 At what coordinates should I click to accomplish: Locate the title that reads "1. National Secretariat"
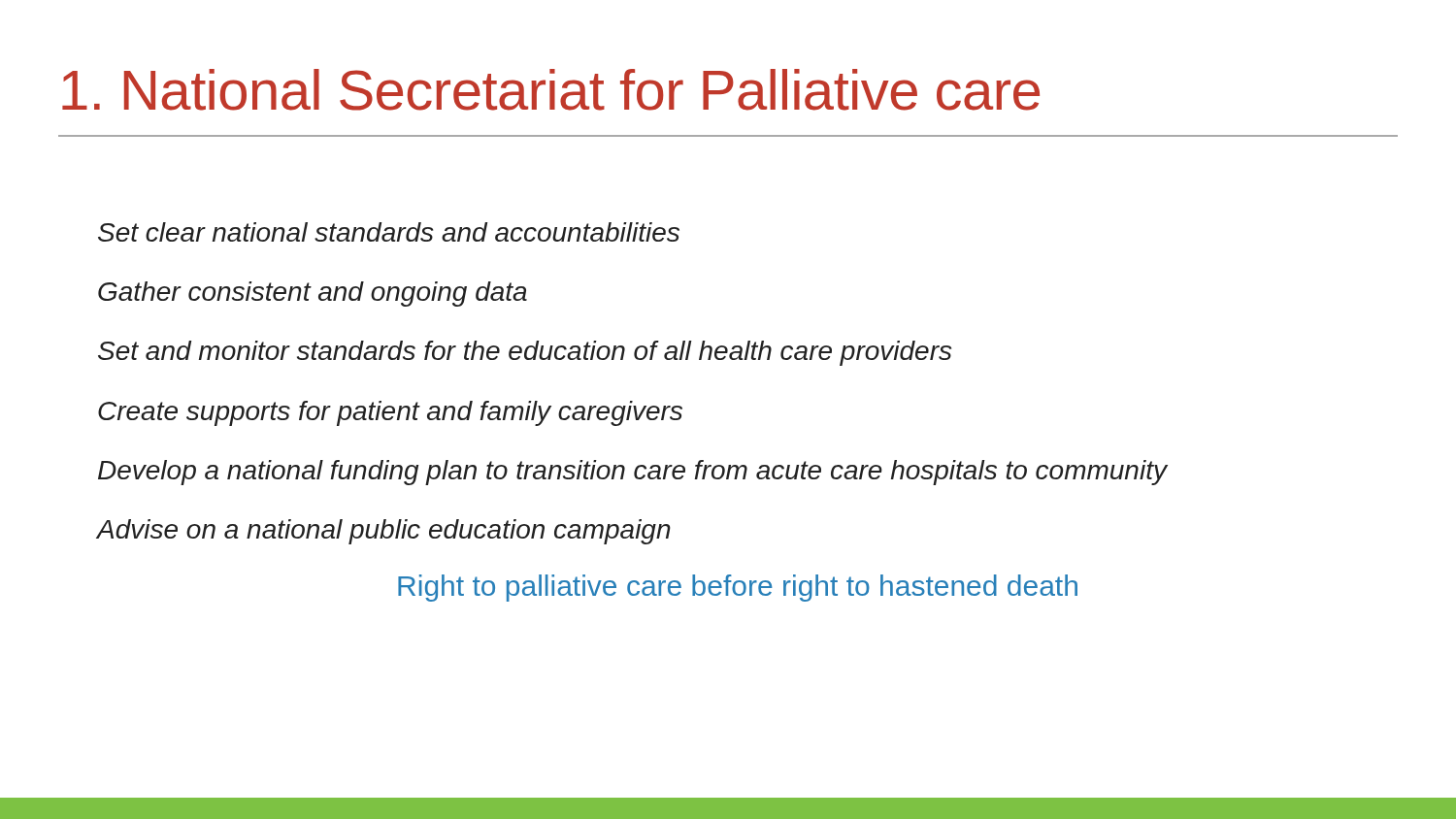728,97
